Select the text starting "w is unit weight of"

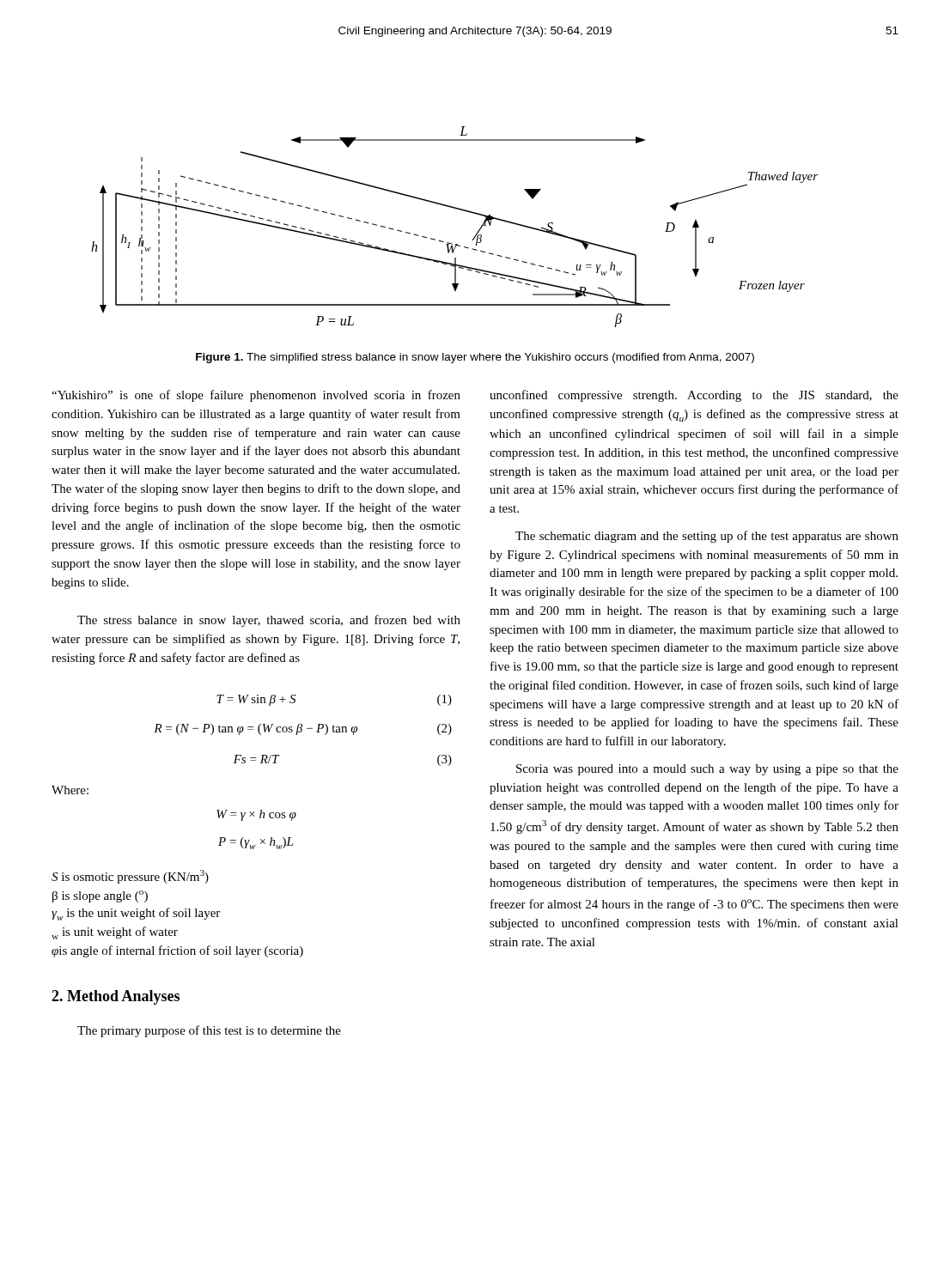click(x=115, y=933)
